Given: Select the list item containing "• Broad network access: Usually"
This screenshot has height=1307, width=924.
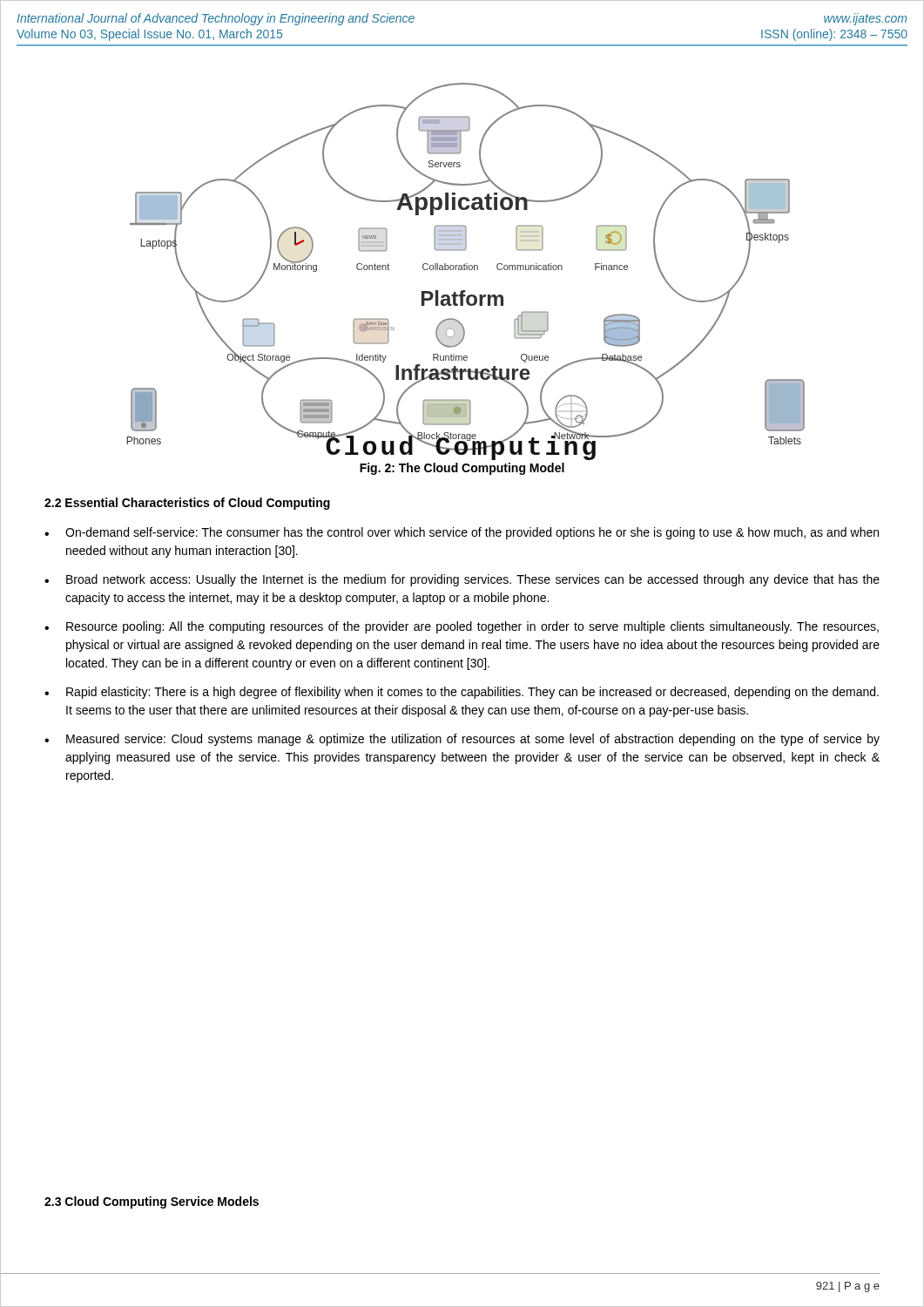Looking at the screenshot, I should [x=462, y=589].
